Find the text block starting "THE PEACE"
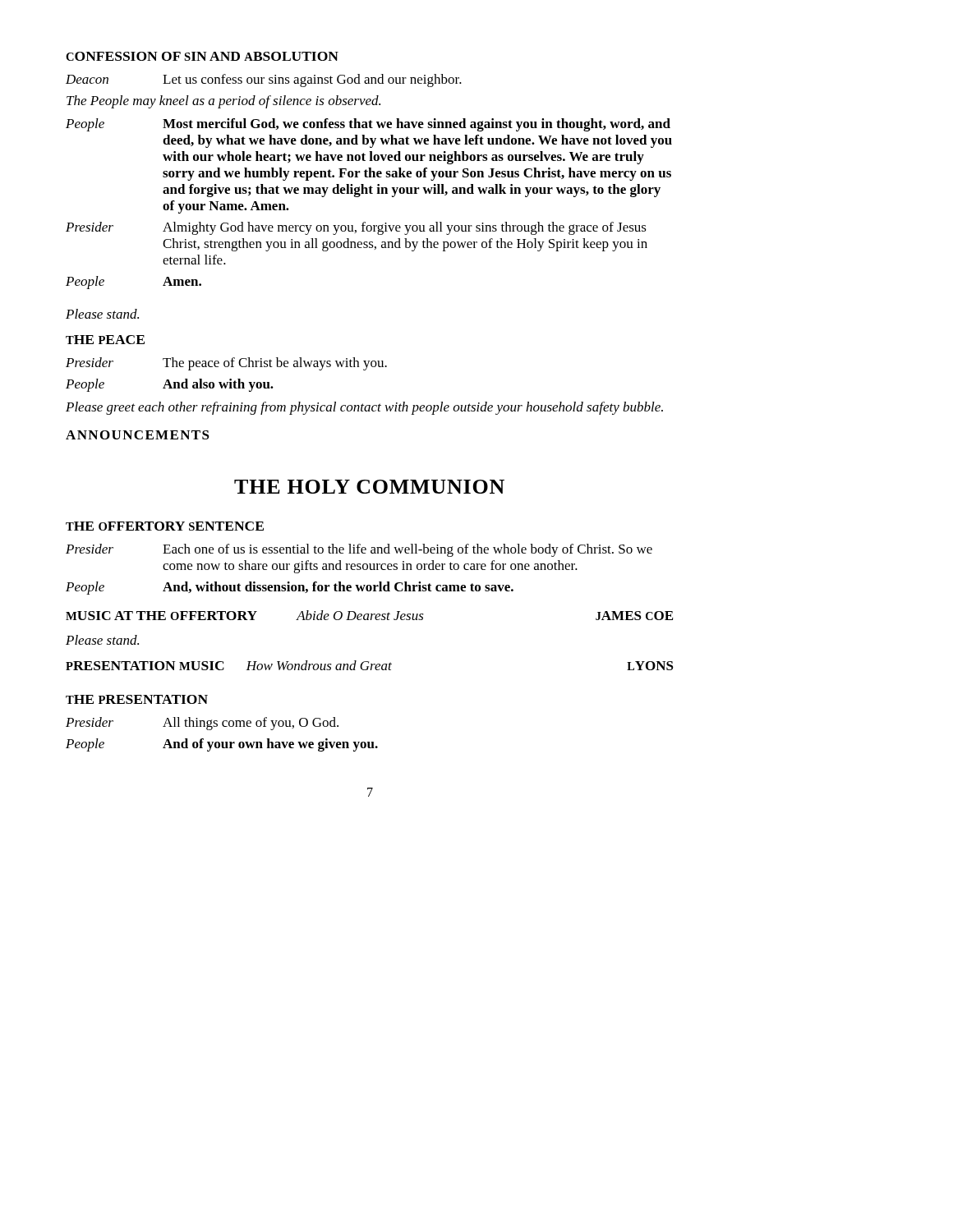Image resolution: width=953 pixels, height=1232 pixels. (x=106, y=339)
